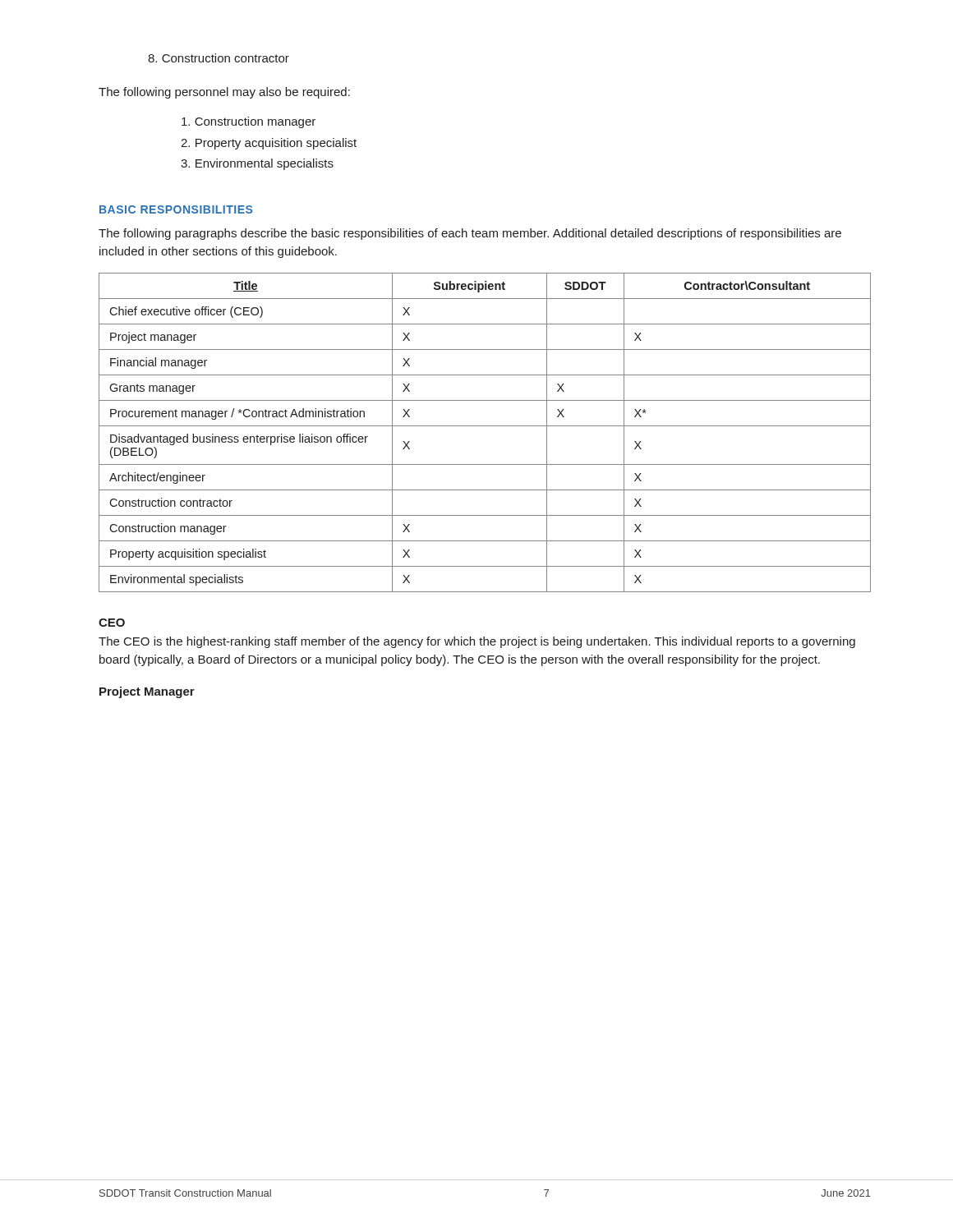Click on the text block starting "3. Environmental specialists"
953x1232 pixels.
click(x=257, y=163)
